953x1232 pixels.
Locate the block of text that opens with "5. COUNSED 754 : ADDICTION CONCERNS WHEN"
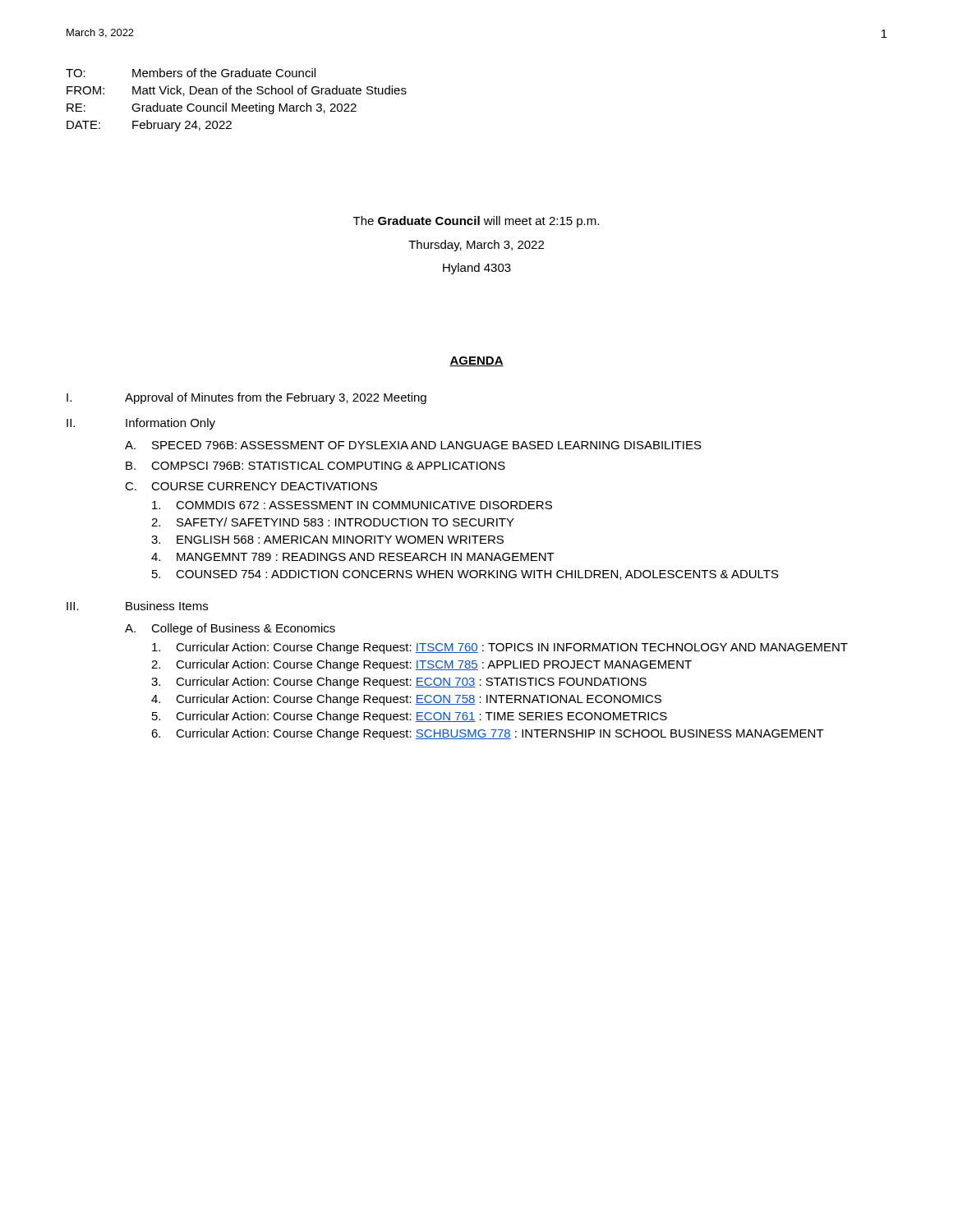[x=519, y=574]
